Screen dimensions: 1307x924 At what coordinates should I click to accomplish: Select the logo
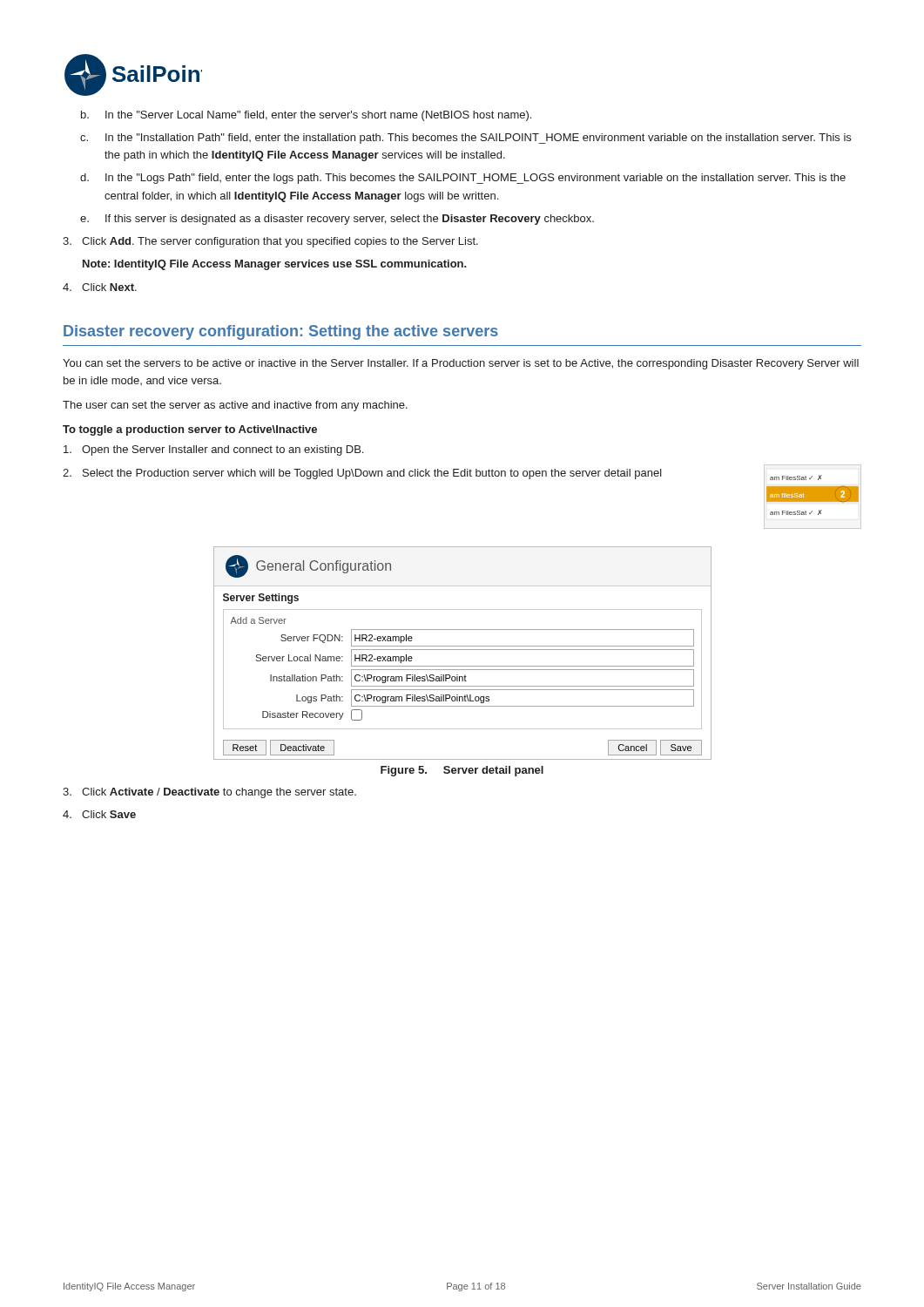[462, 75]
